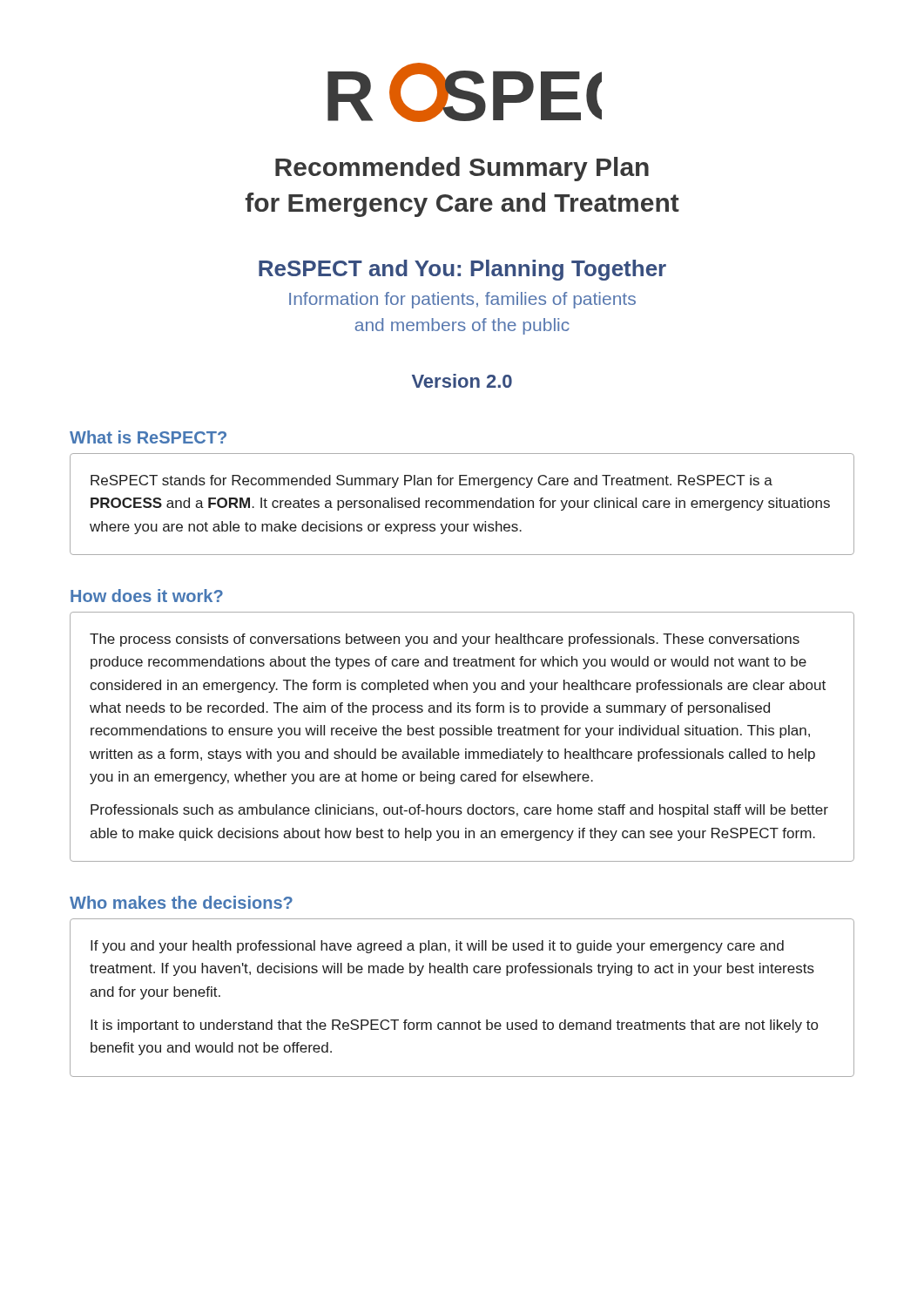Image resolution: width=924 pixels, height=1307 pixels.
Task: Select the passage starting "Information for patients, families"
Action: (462, 312)
